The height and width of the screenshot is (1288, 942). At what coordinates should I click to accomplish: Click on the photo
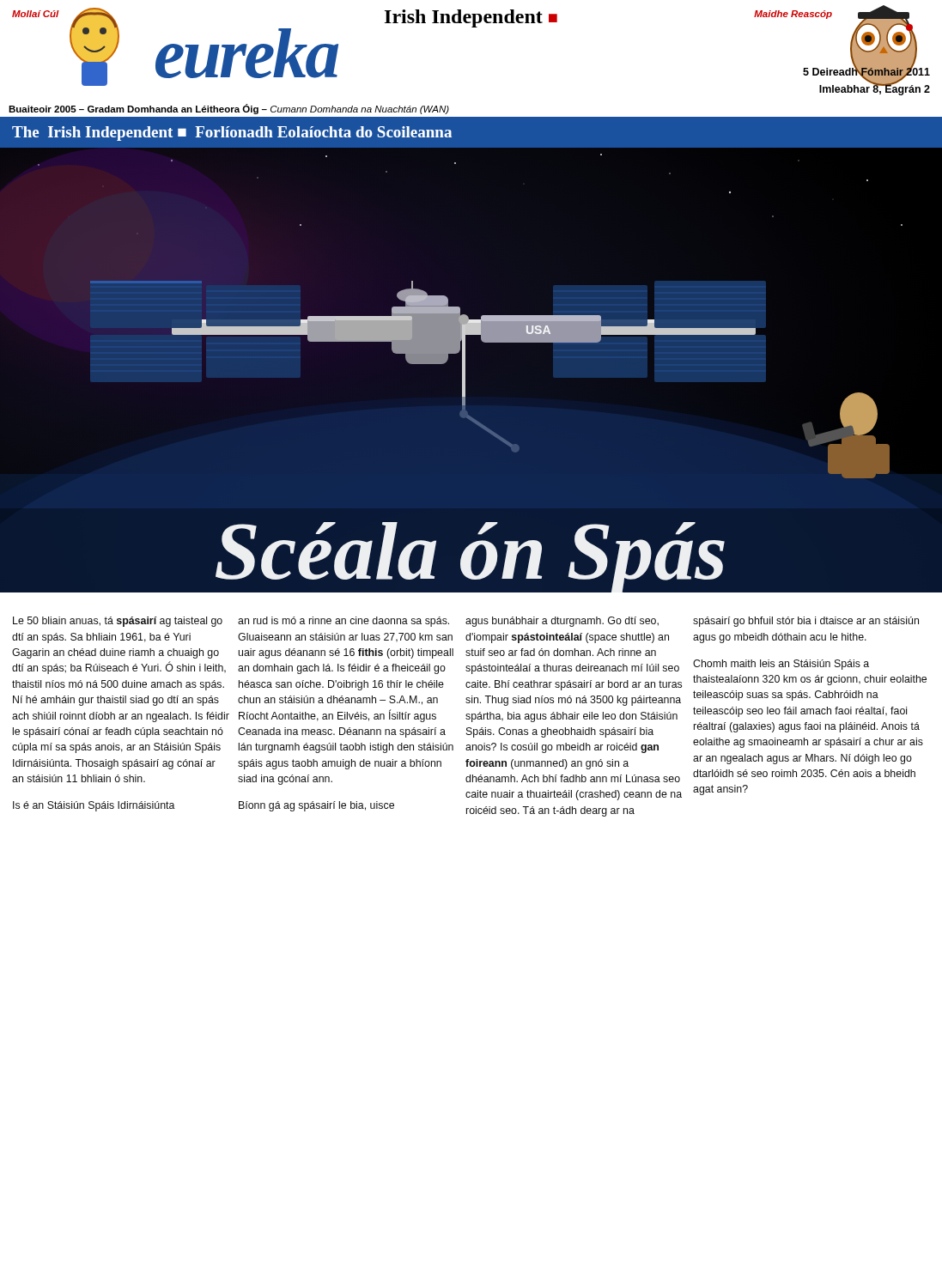[471, 370]
